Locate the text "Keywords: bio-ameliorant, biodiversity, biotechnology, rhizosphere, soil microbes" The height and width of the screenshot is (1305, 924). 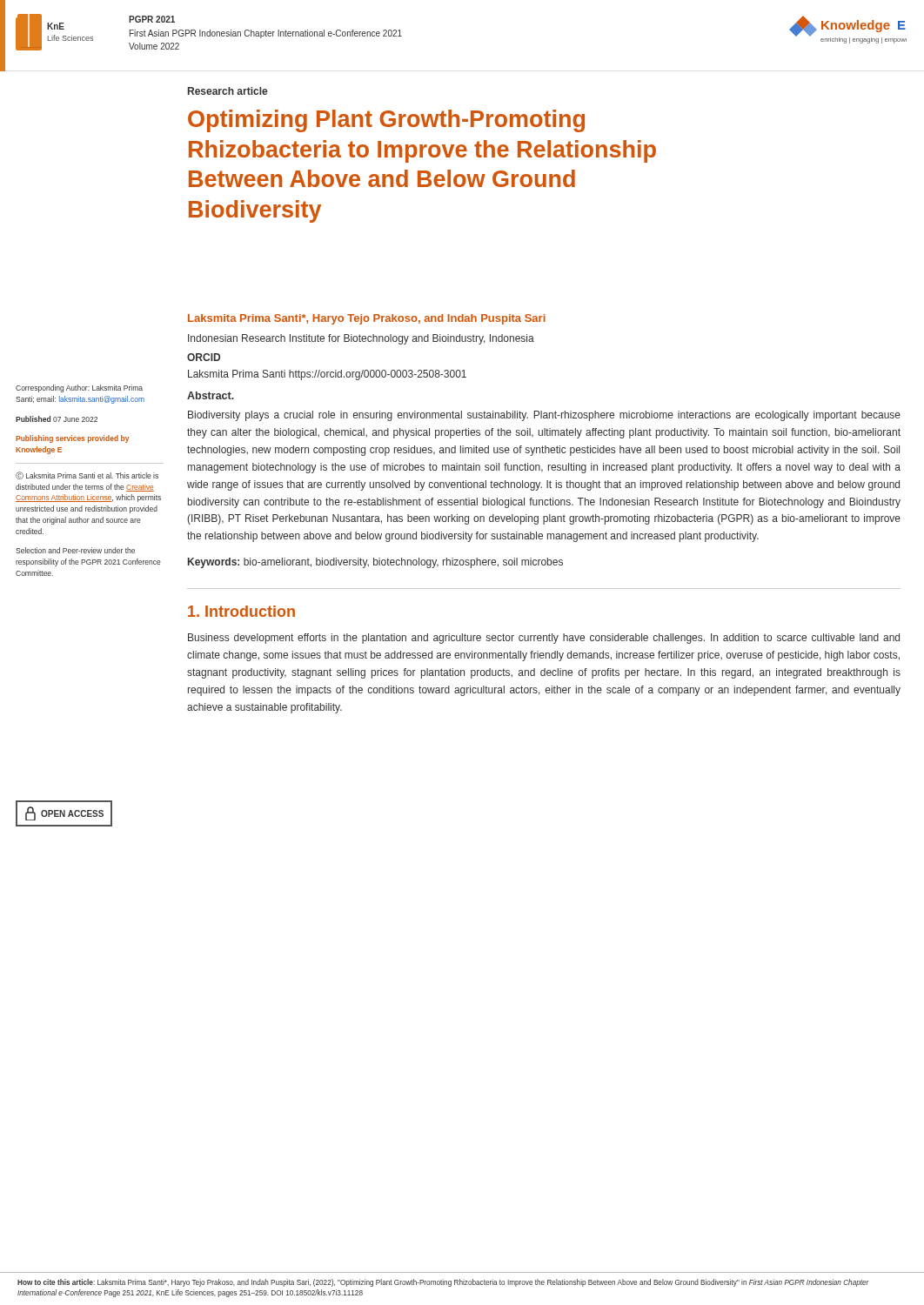pos(375,562)
